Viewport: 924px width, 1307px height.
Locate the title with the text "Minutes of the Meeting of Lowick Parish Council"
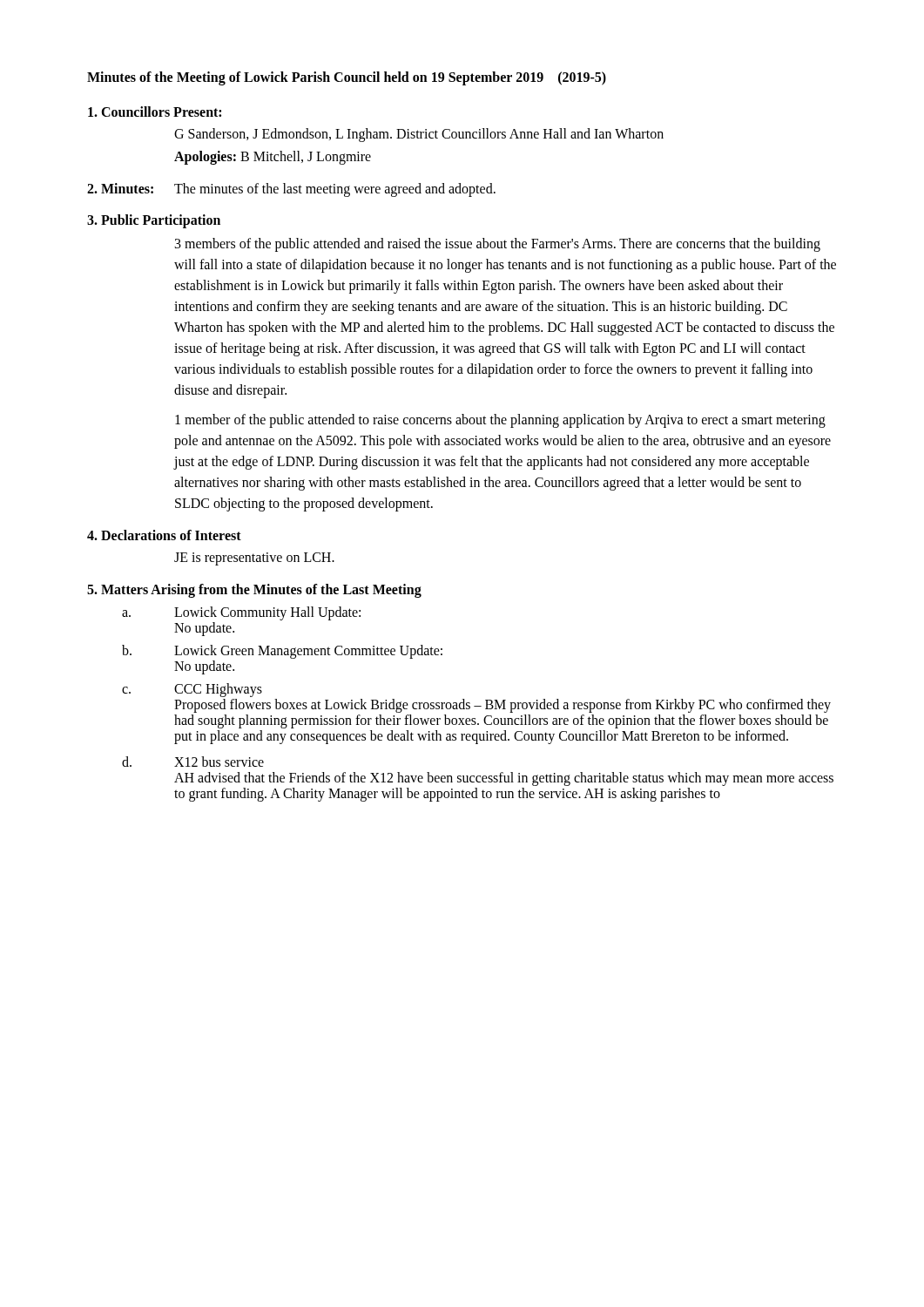coord(347,77)
